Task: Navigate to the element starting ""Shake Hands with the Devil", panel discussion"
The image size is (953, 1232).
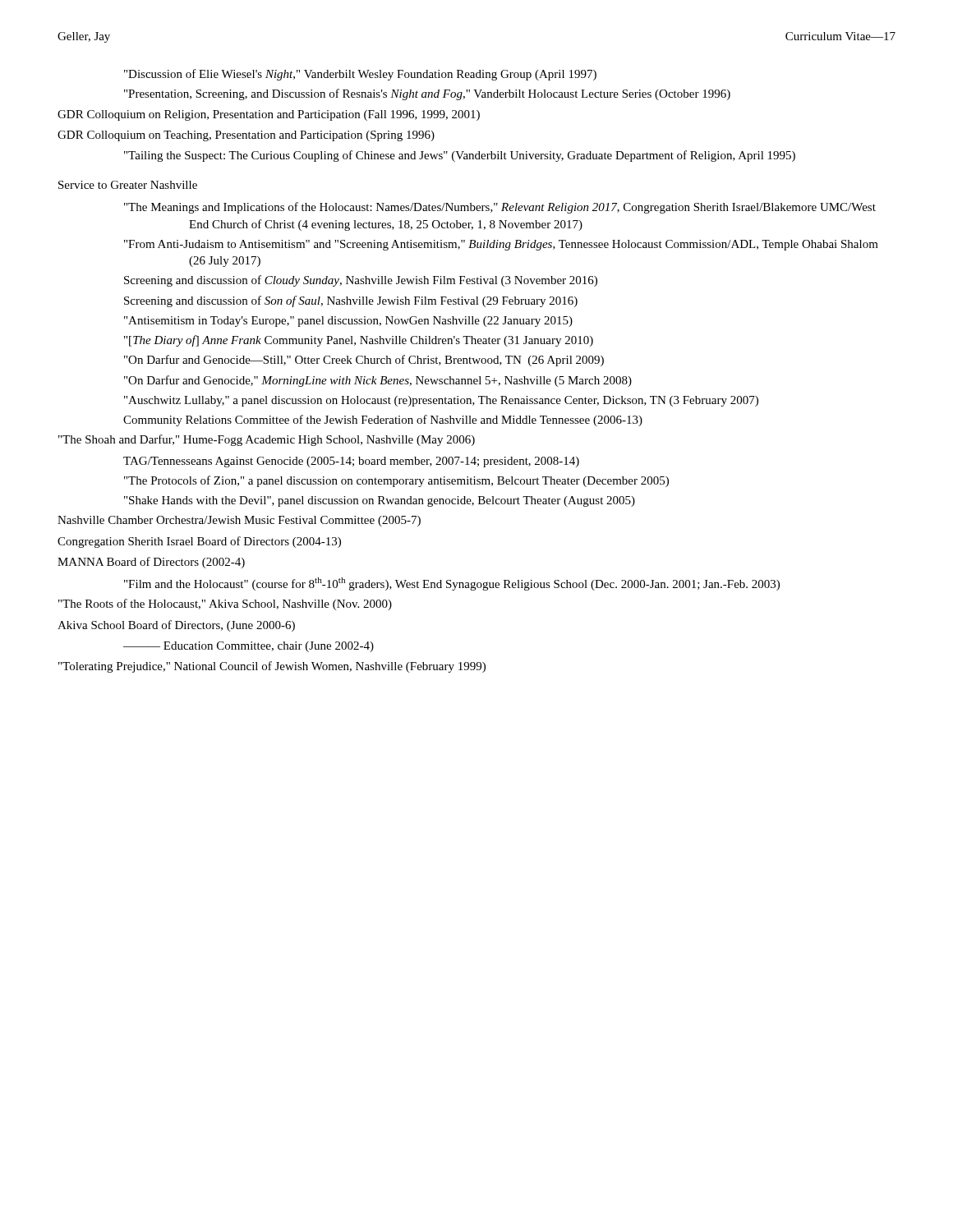Action: click(x=379, y=500)
